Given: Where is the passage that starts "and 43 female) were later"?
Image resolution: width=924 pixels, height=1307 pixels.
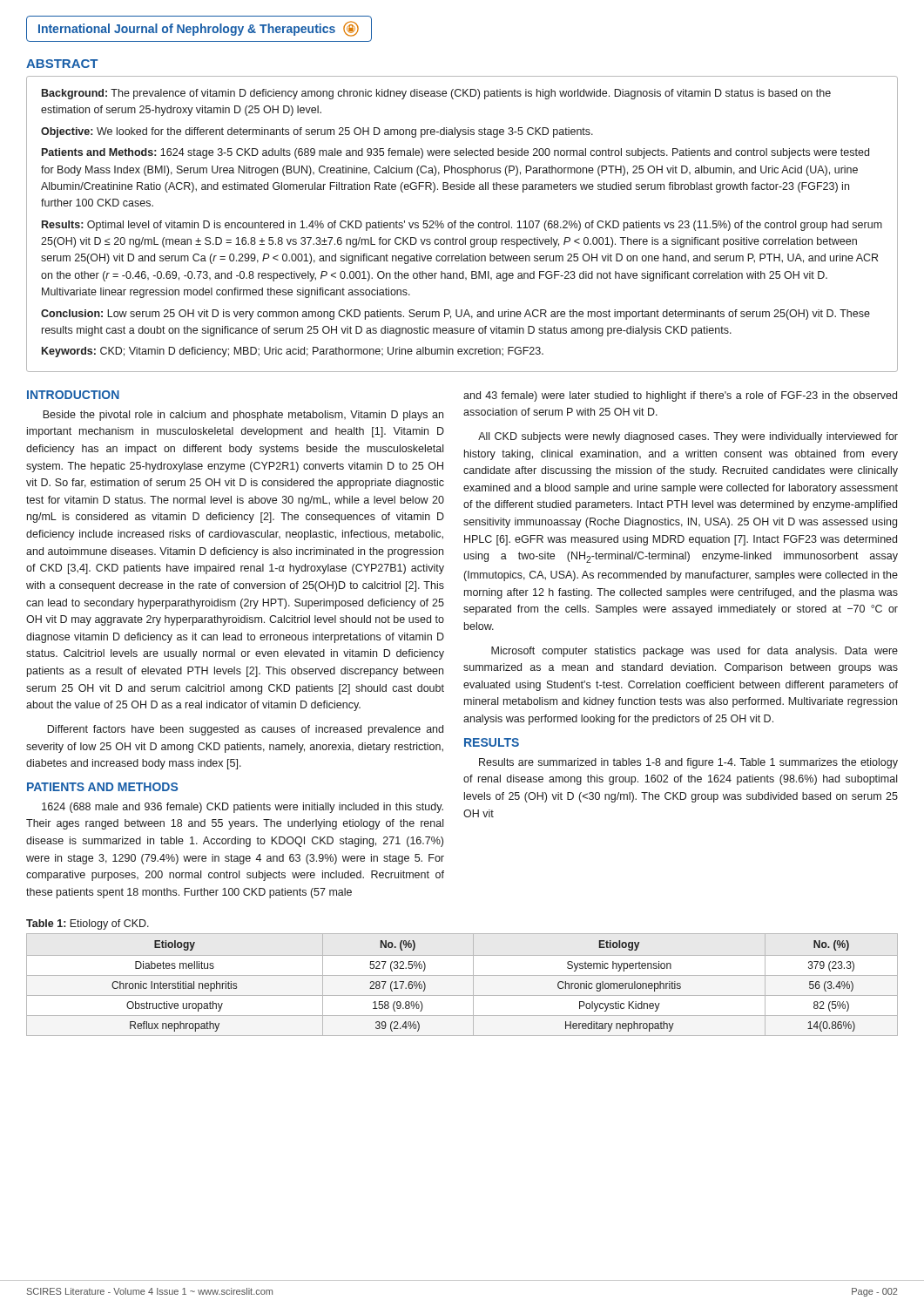Looking at the screenshot, I should (x=681, y=404).
